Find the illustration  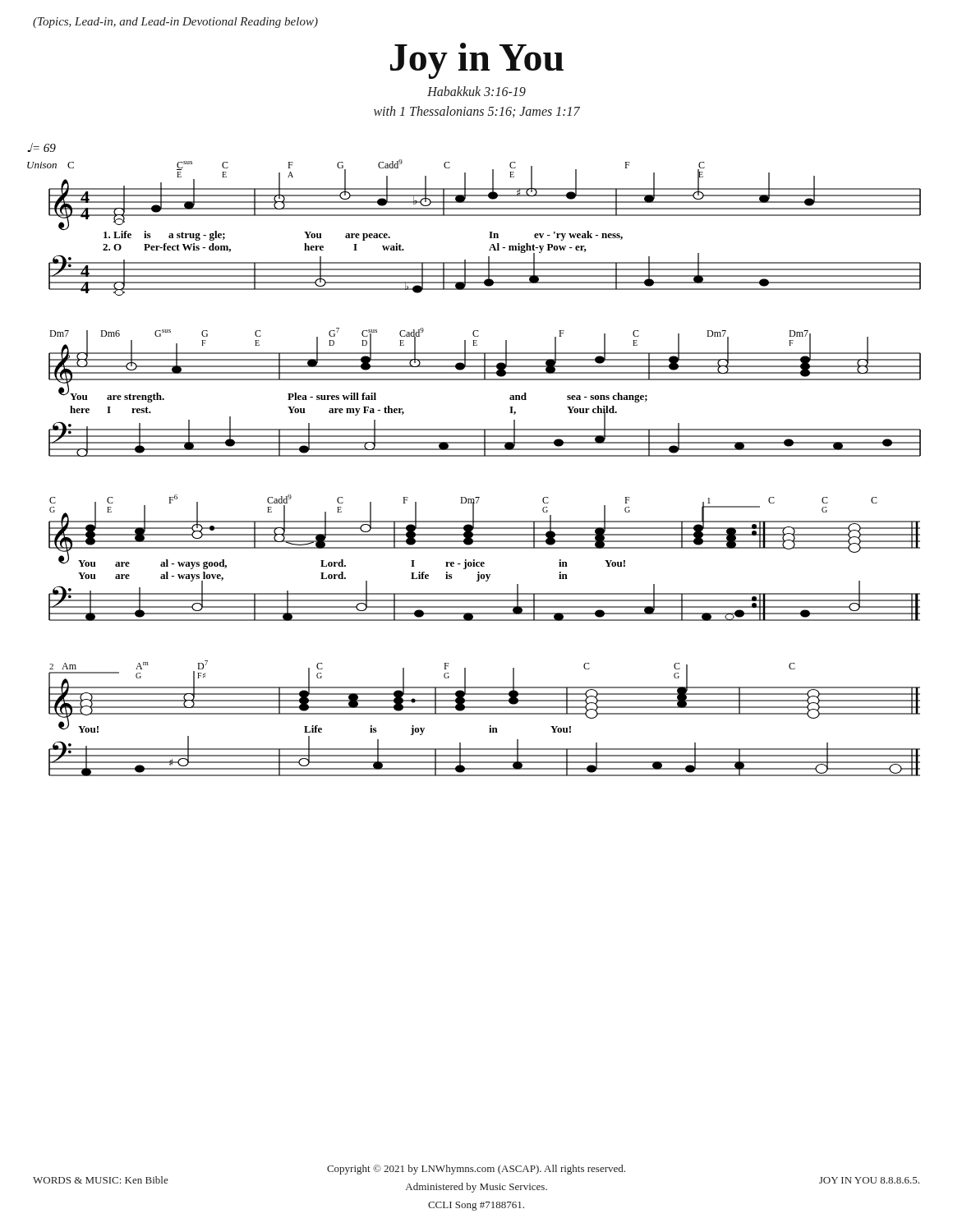(476, 634)
